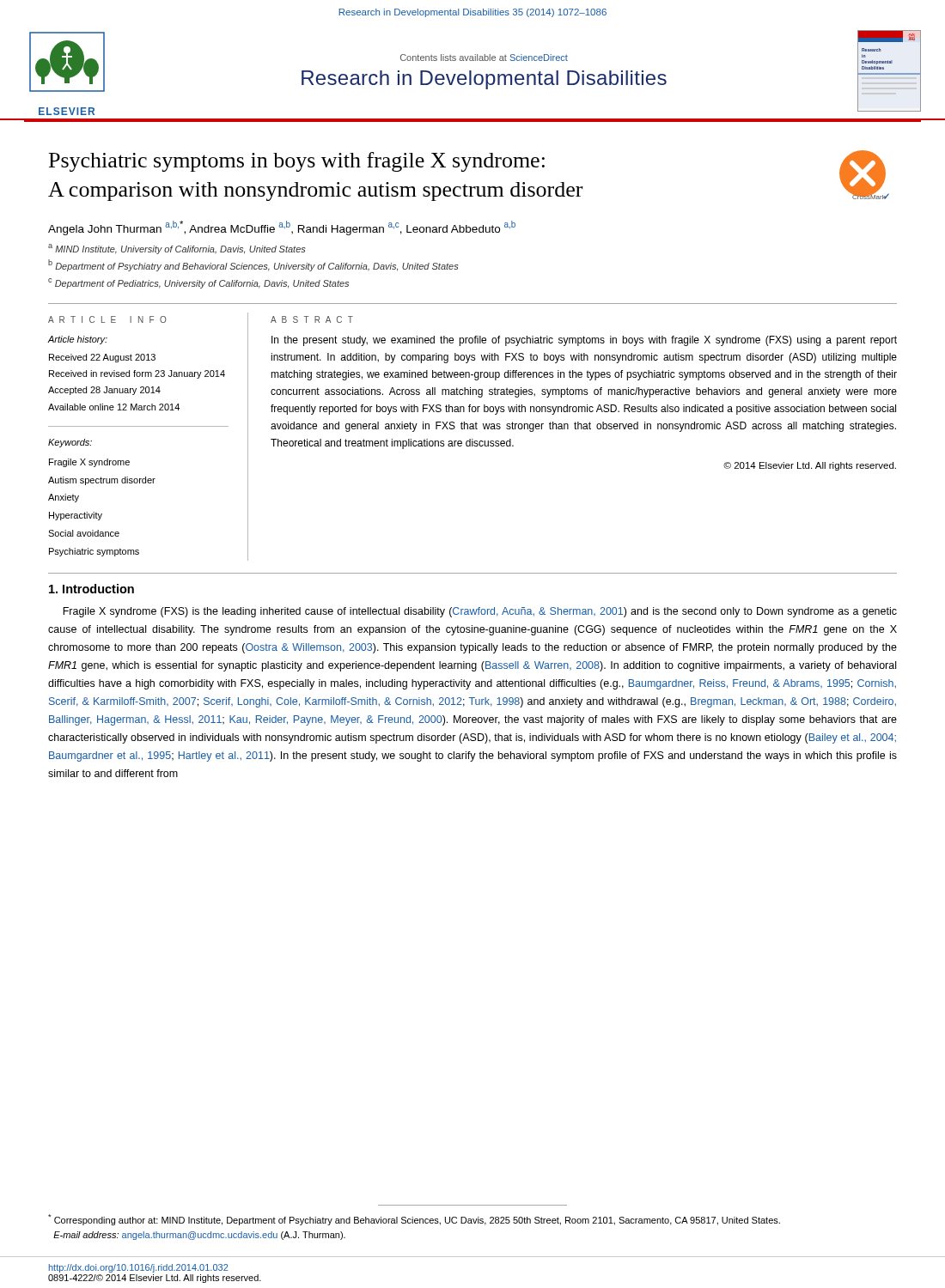Select the section header that says "1. Introduction"

point(91,589)
